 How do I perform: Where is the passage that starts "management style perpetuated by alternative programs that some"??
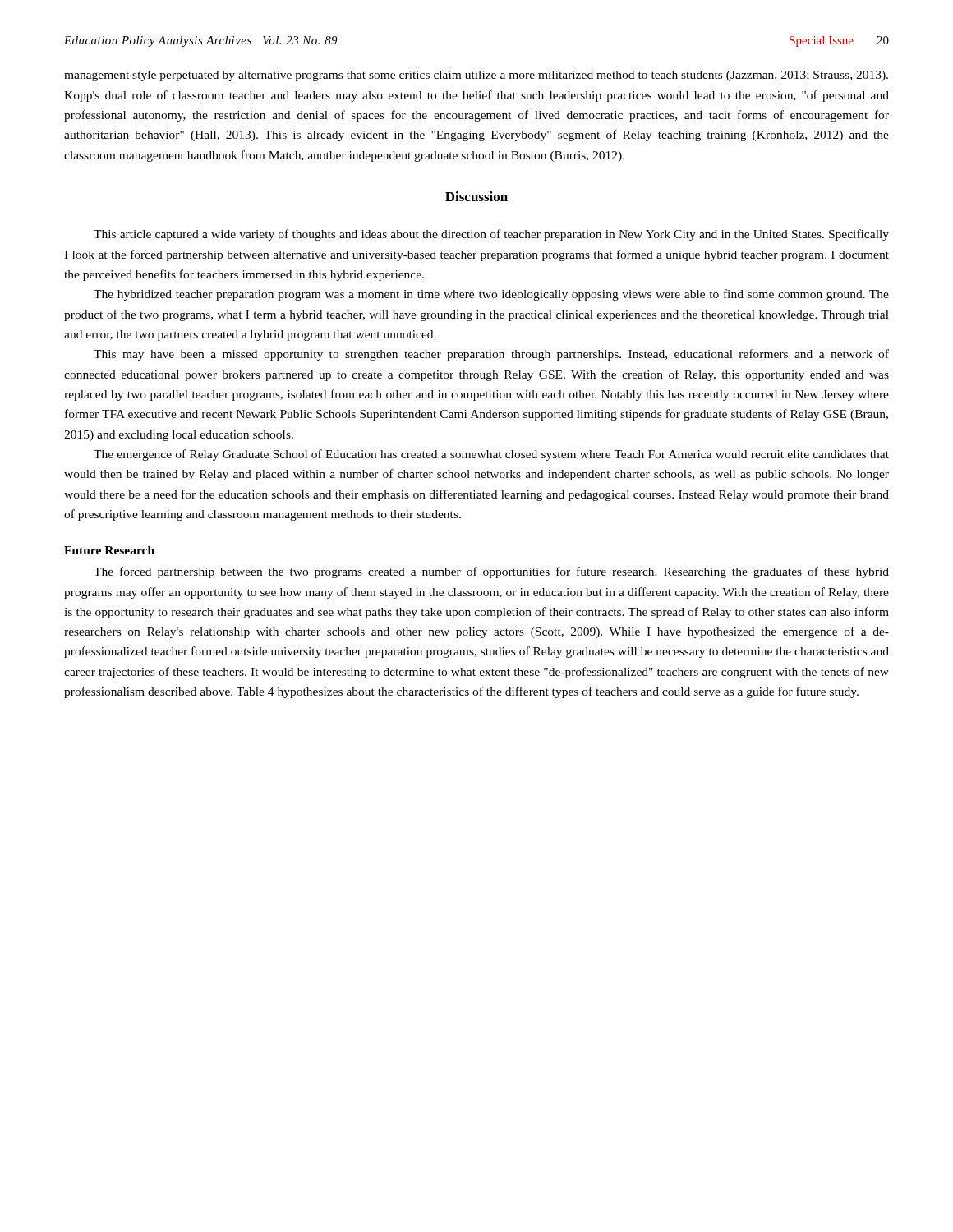tap(476, 114)
